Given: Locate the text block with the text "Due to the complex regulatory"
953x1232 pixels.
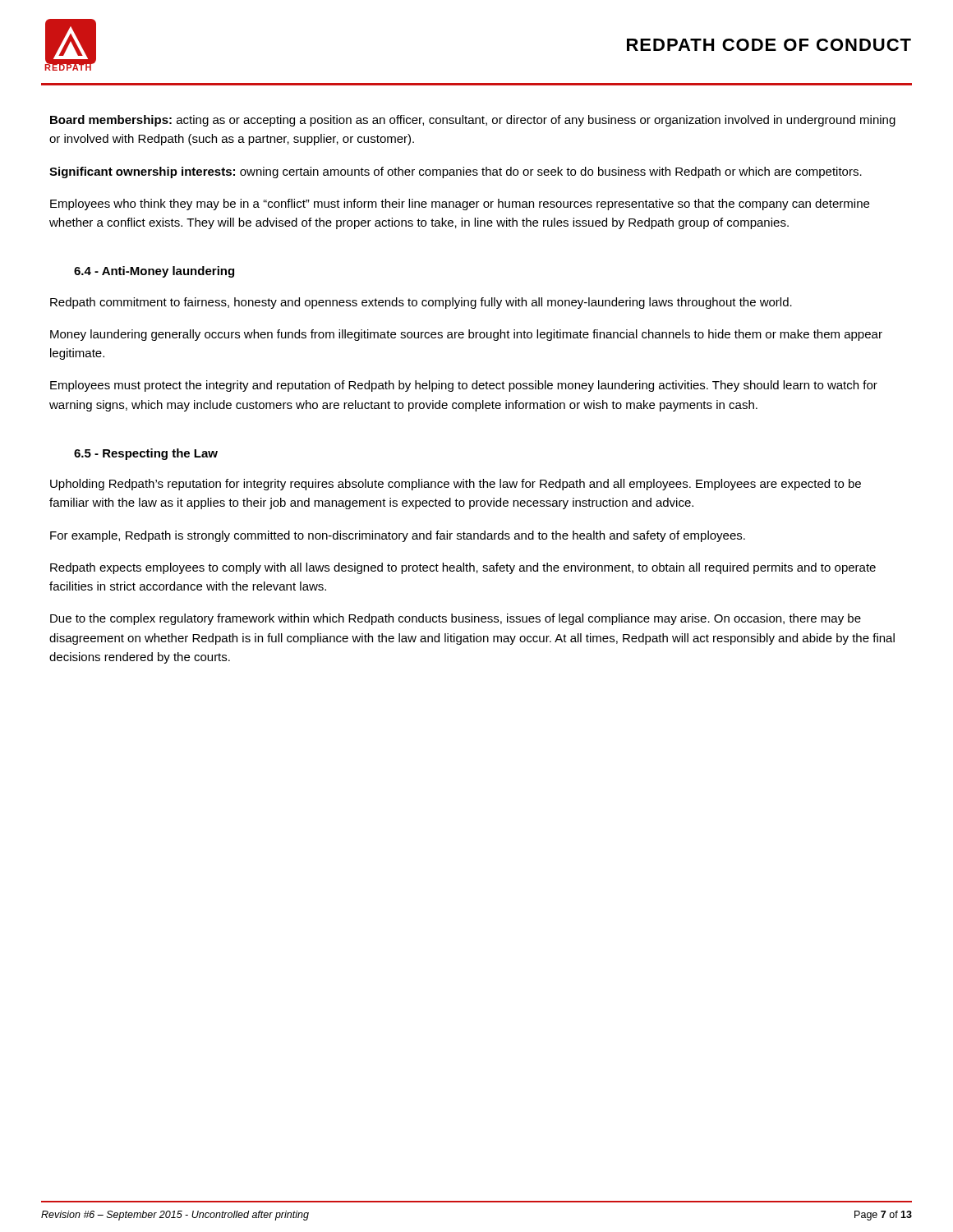Looking at the screenshot, I should (472, 637).
